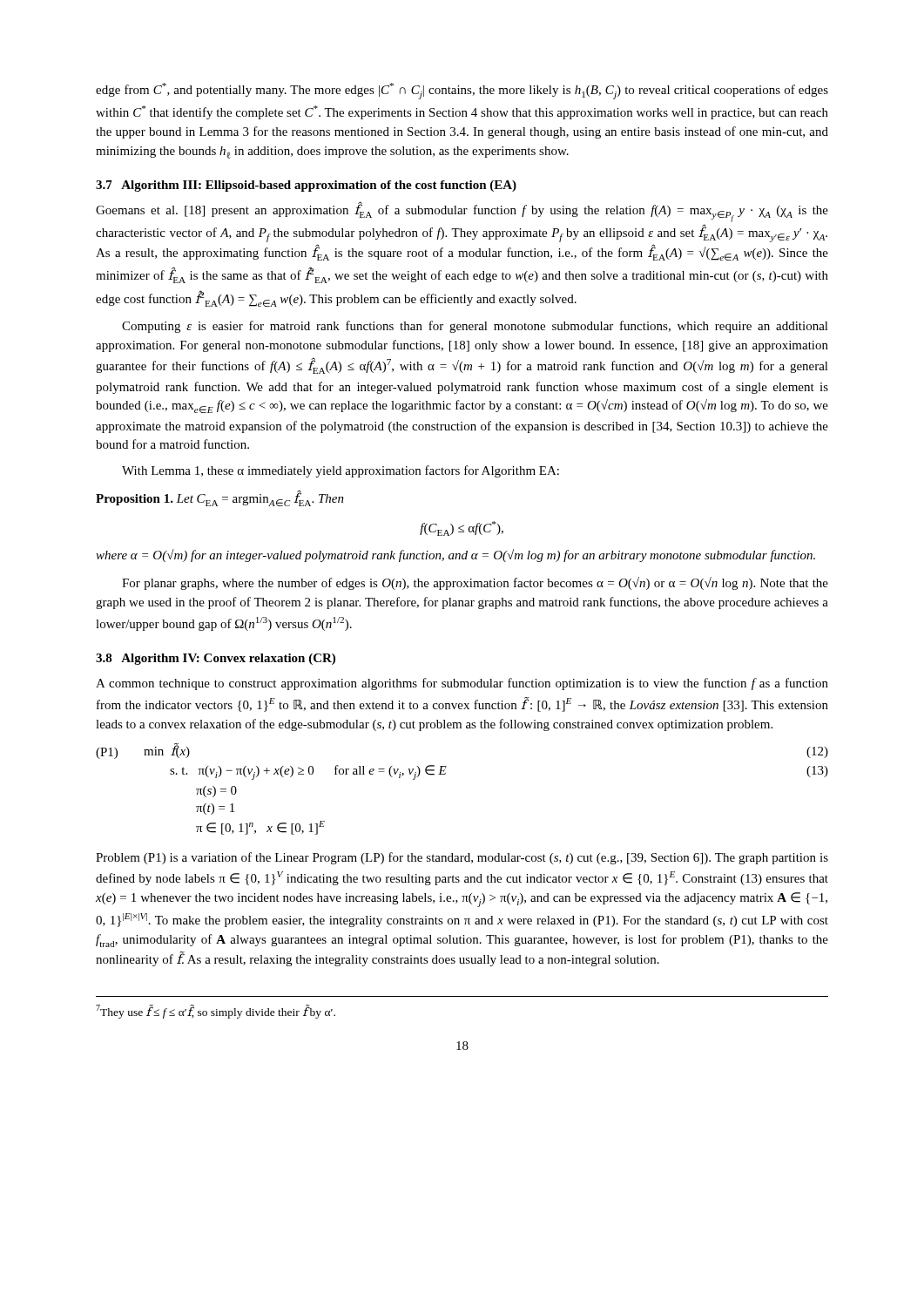924x1307 pixels.
Task: Point to the formula beginning "(P1) min f̃(x) (12) s. t. π(vi) −"
Action: tap(159, 751)
